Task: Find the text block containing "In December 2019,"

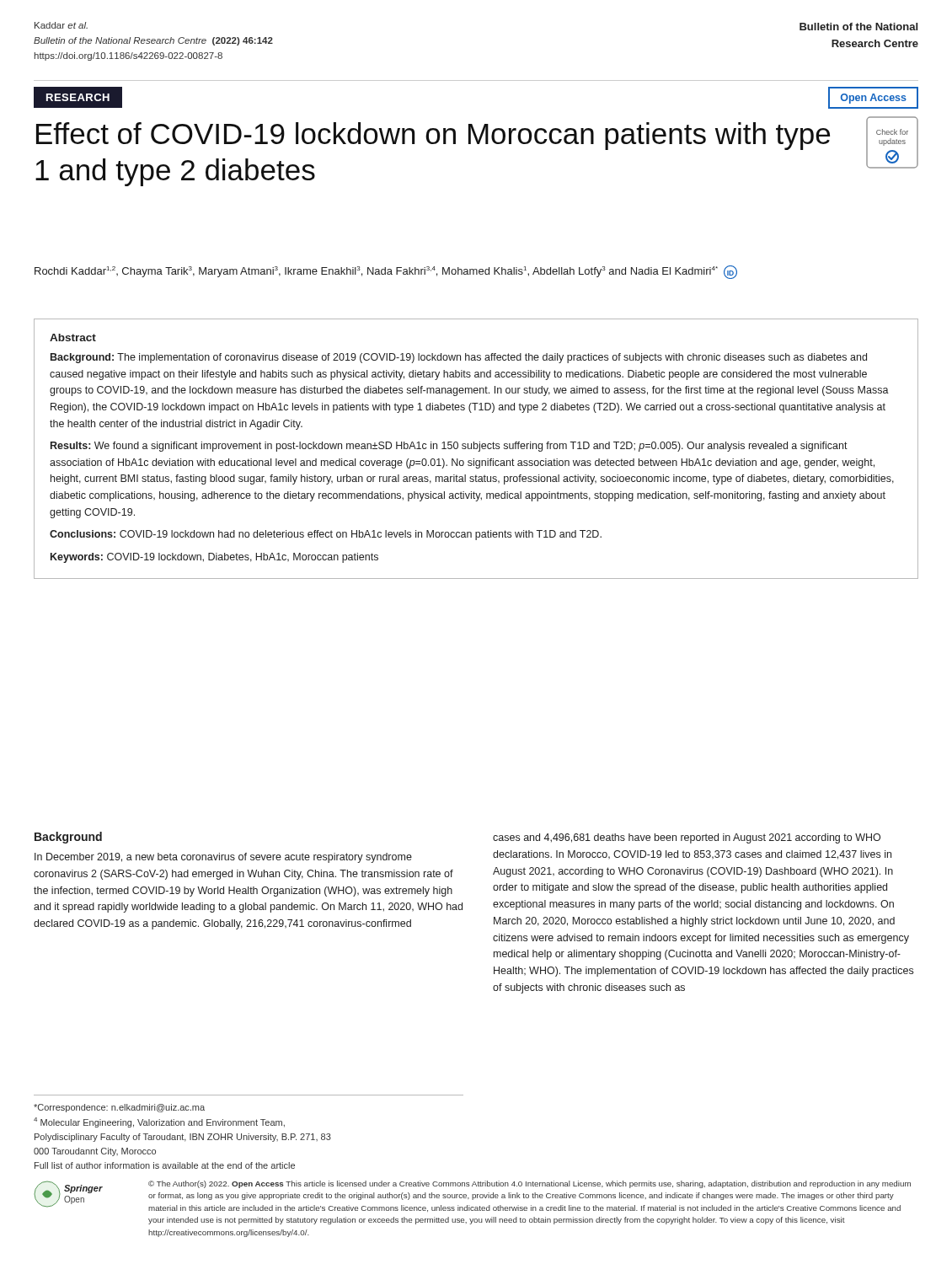Action: click(x=249, y=890)
